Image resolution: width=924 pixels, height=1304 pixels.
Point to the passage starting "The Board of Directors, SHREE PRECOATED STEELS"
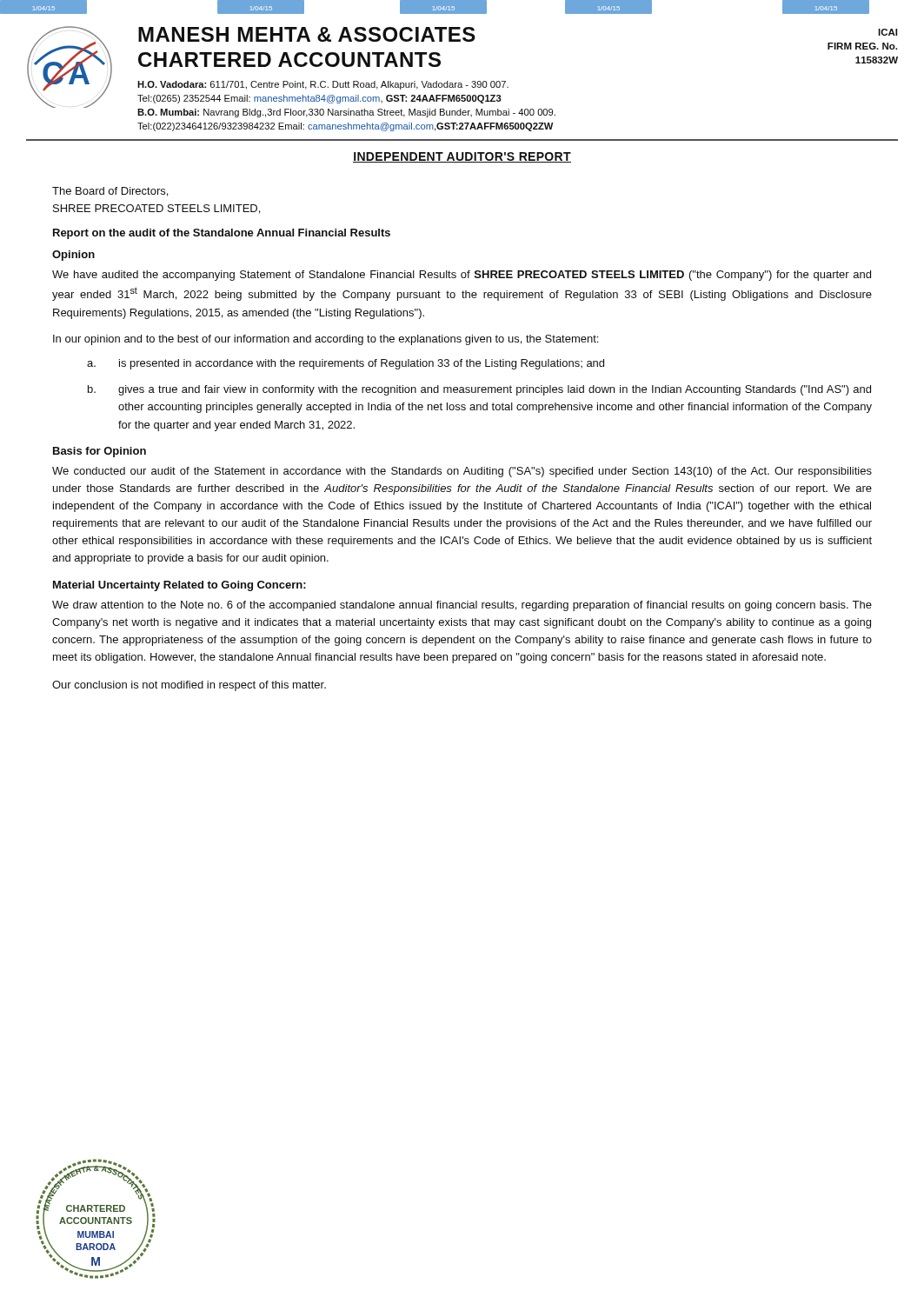157,200
